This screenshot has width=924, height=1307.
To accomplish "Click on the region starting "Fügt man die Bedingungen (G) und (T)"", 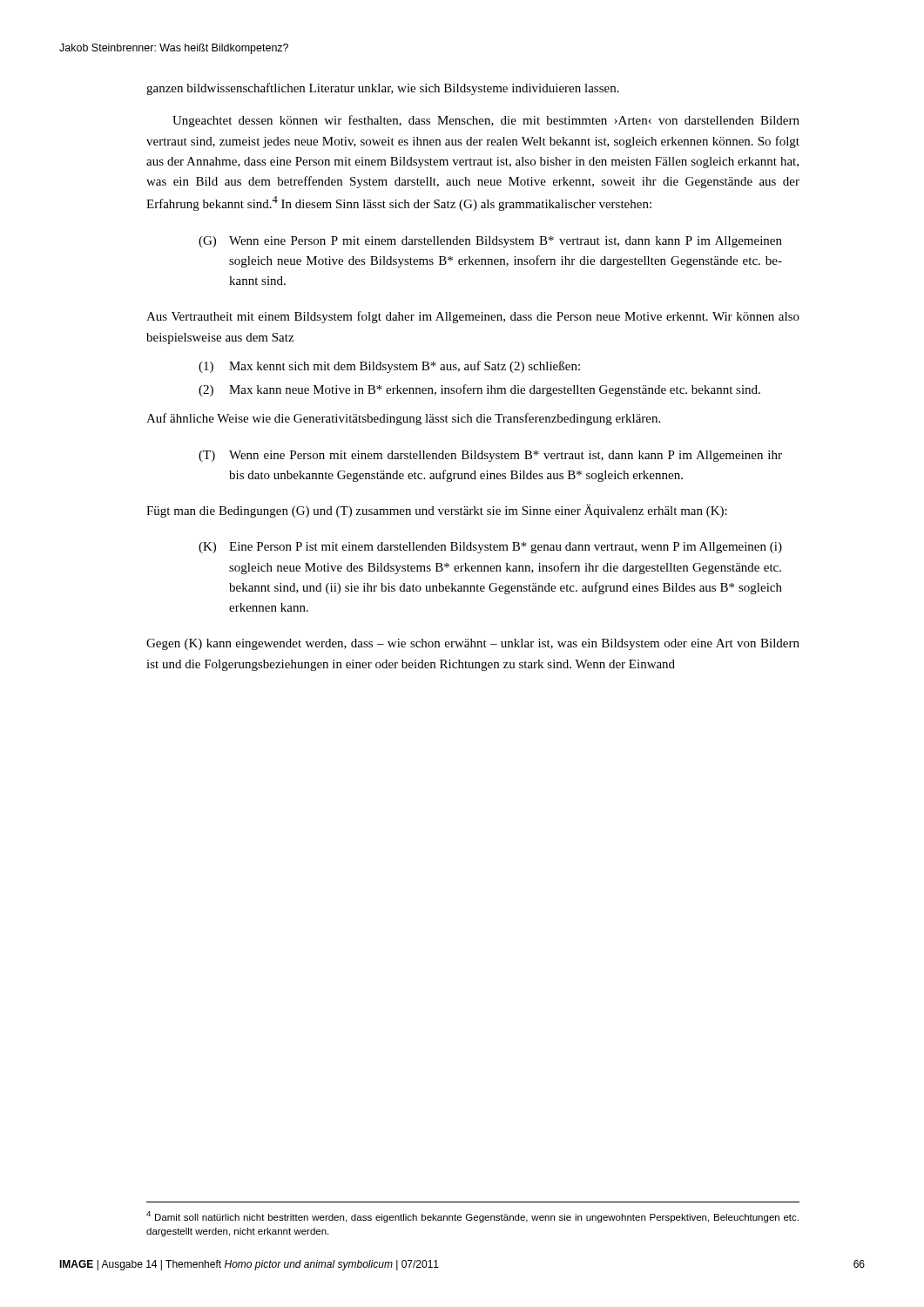I will (437, 511).
